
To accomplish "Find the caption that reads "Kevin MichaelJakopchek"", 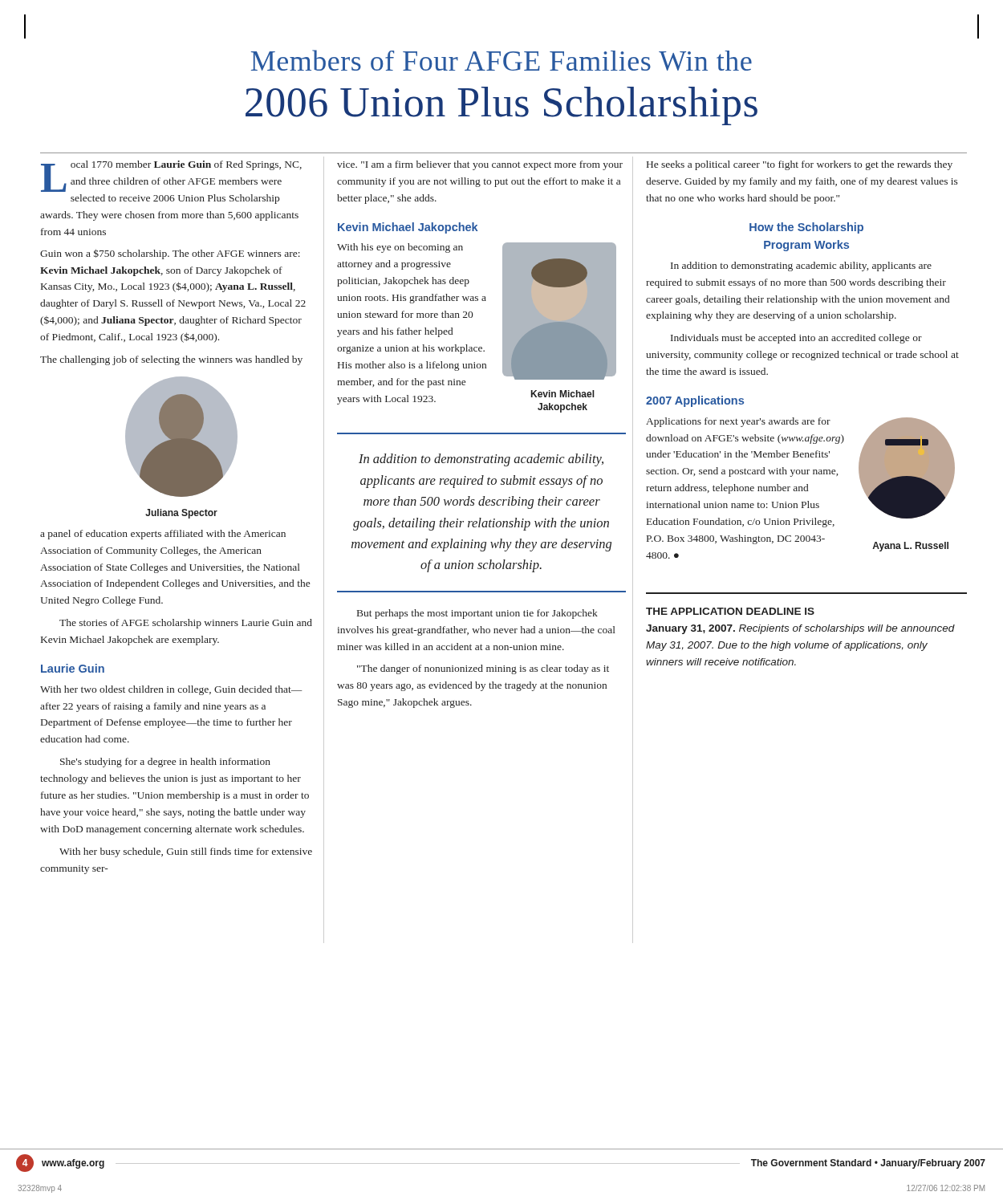I will pos(562,401).
